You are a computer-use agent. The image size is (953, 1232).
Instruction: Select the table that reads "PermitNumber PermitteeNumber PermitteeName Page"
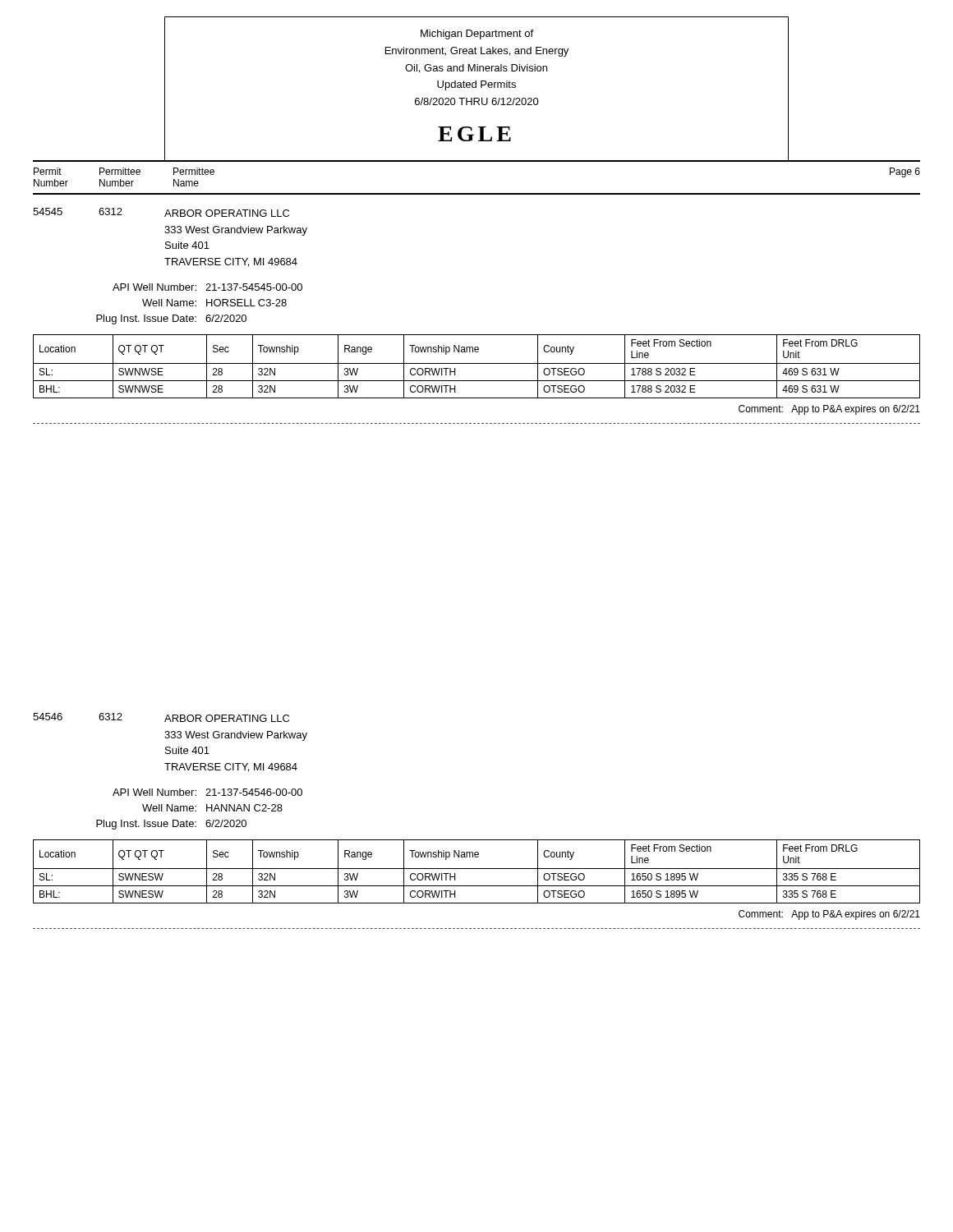476,177
